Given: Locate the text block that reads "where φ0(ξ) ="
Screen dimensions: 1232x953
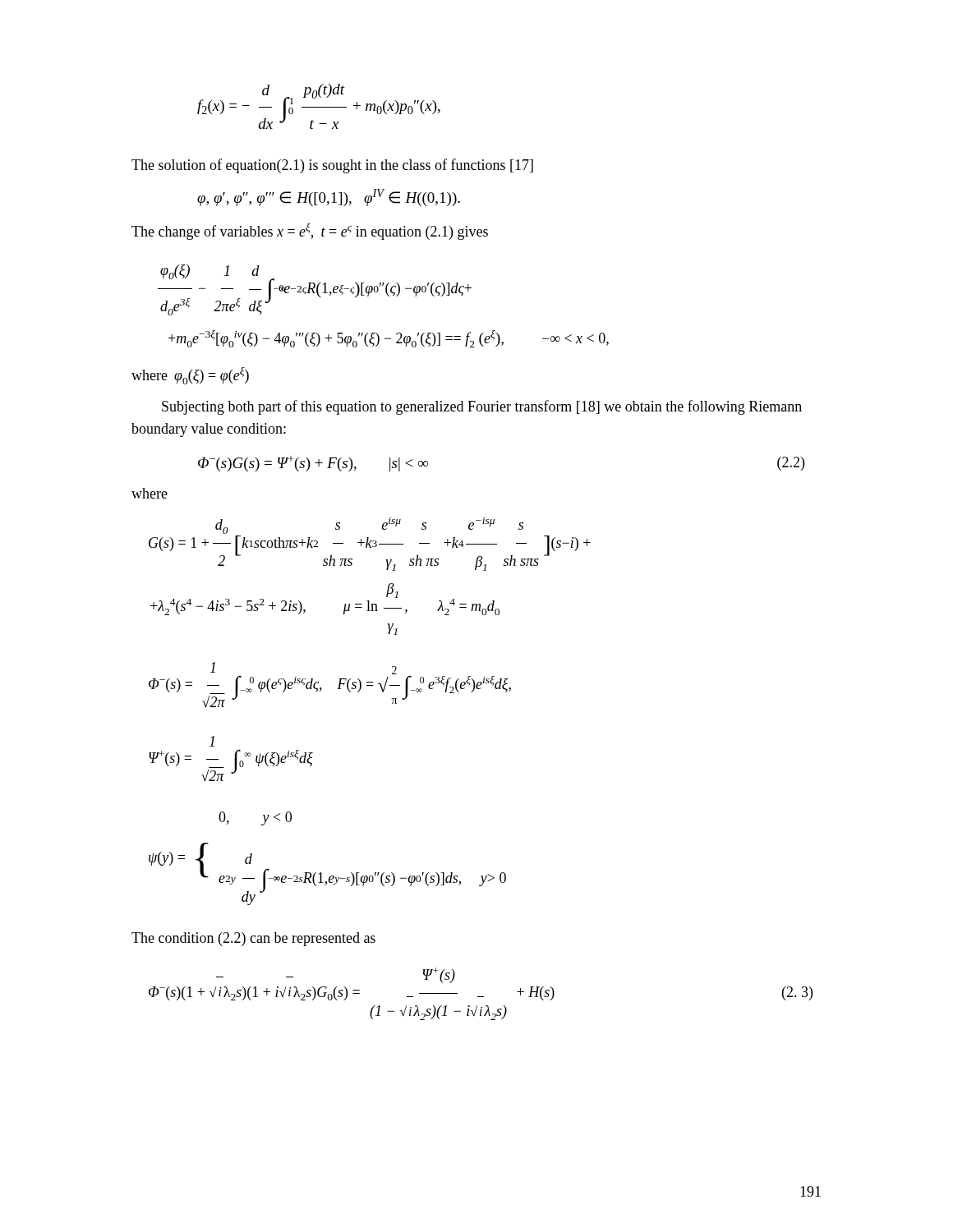Looking at the screenshot, I should click(190, 376).
